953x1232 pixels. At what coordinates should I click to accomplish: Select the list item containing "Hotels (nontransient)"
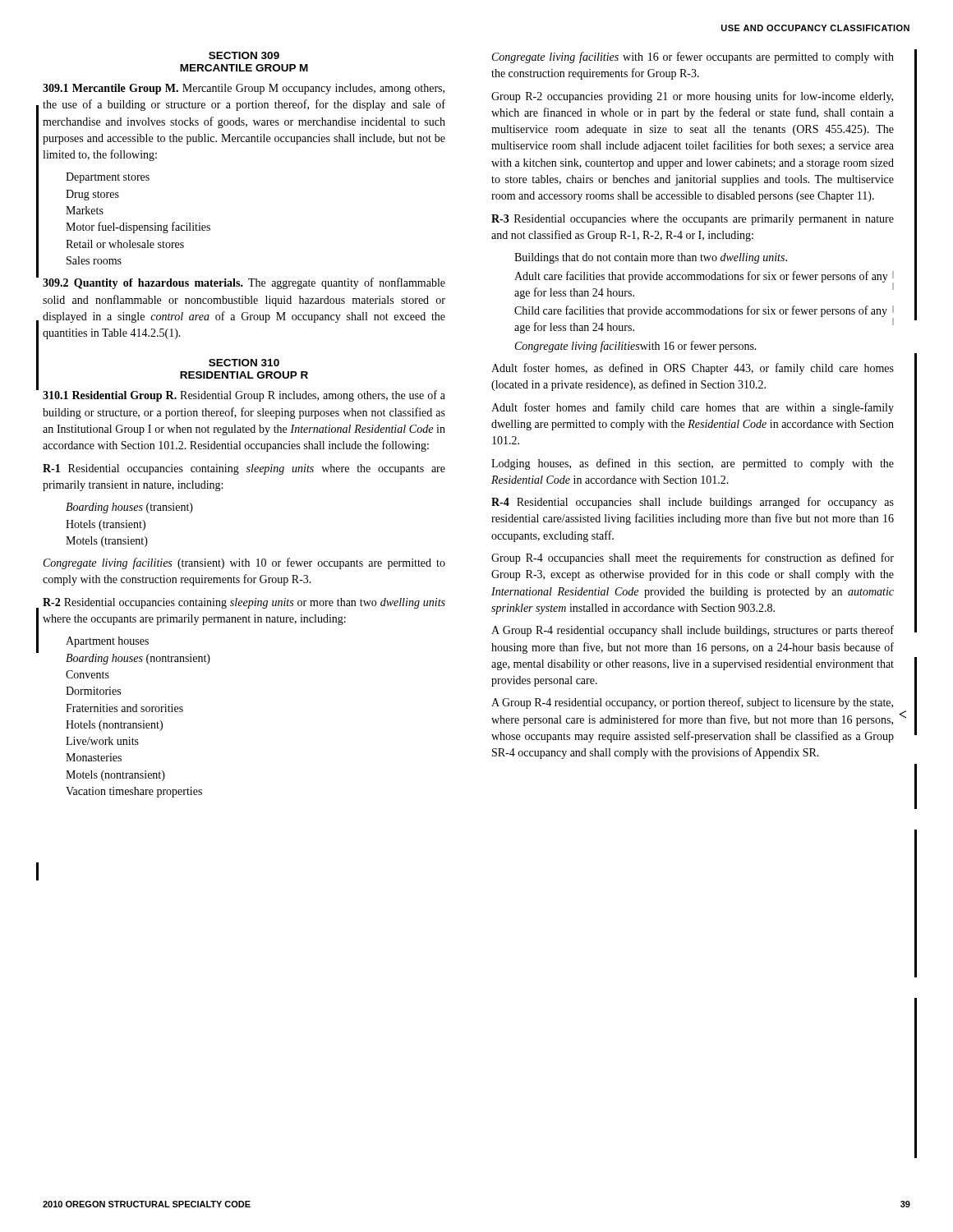click(114, 725)
